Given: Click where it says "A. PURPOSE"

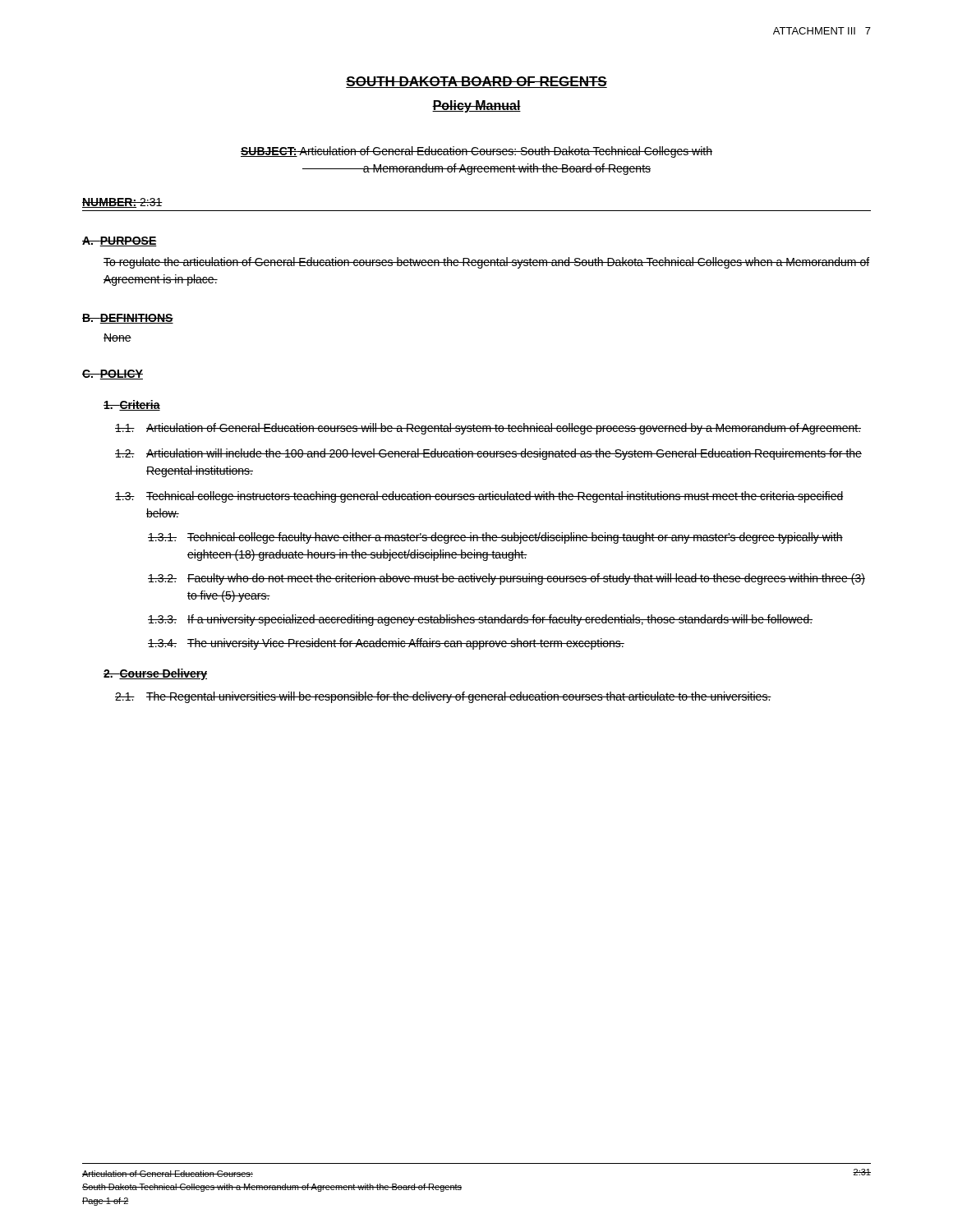Looking at the screenshot, I should click(x=119, y=241).
